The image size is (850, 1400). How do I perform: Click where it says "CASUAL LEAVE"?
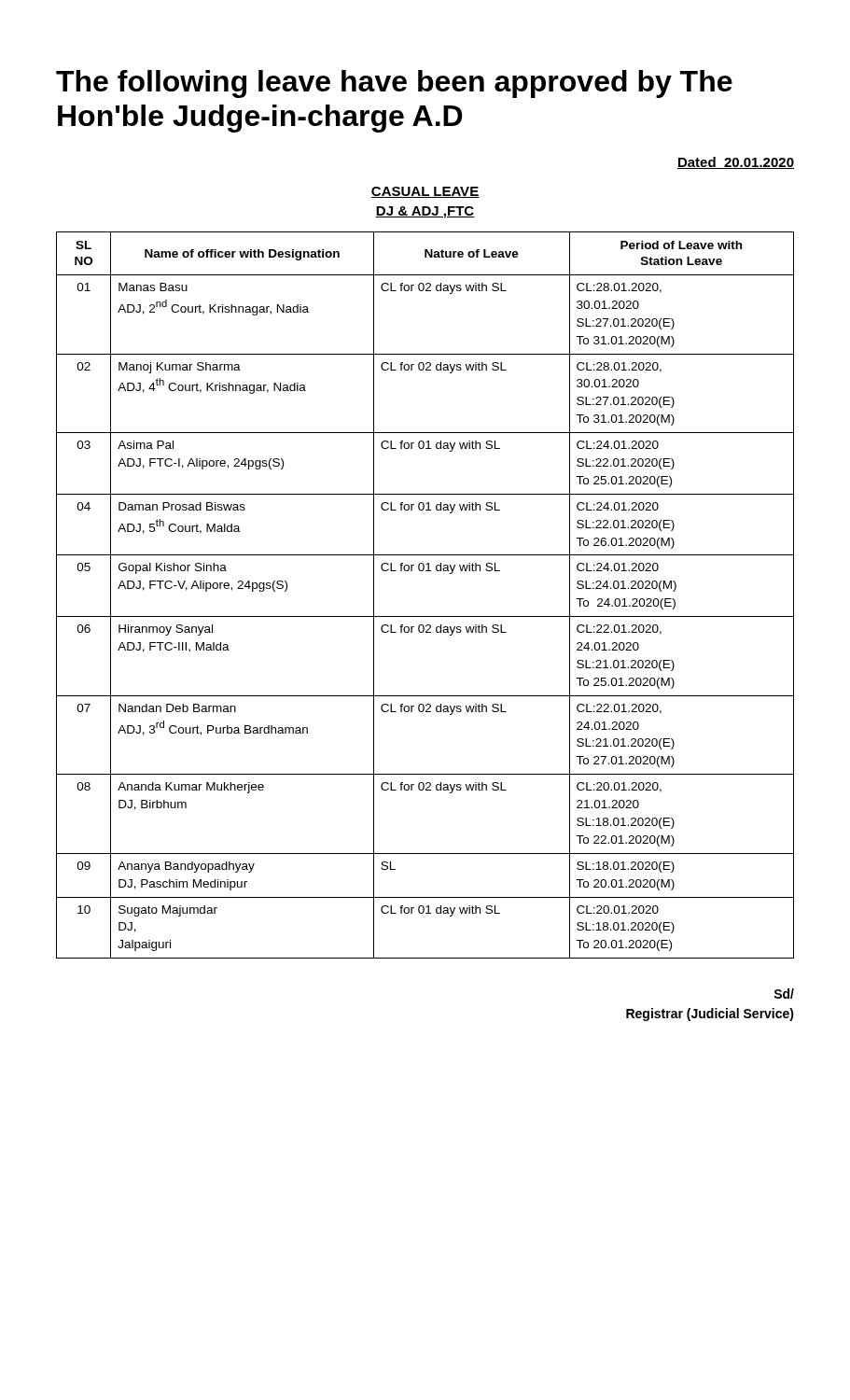(425, 191)
